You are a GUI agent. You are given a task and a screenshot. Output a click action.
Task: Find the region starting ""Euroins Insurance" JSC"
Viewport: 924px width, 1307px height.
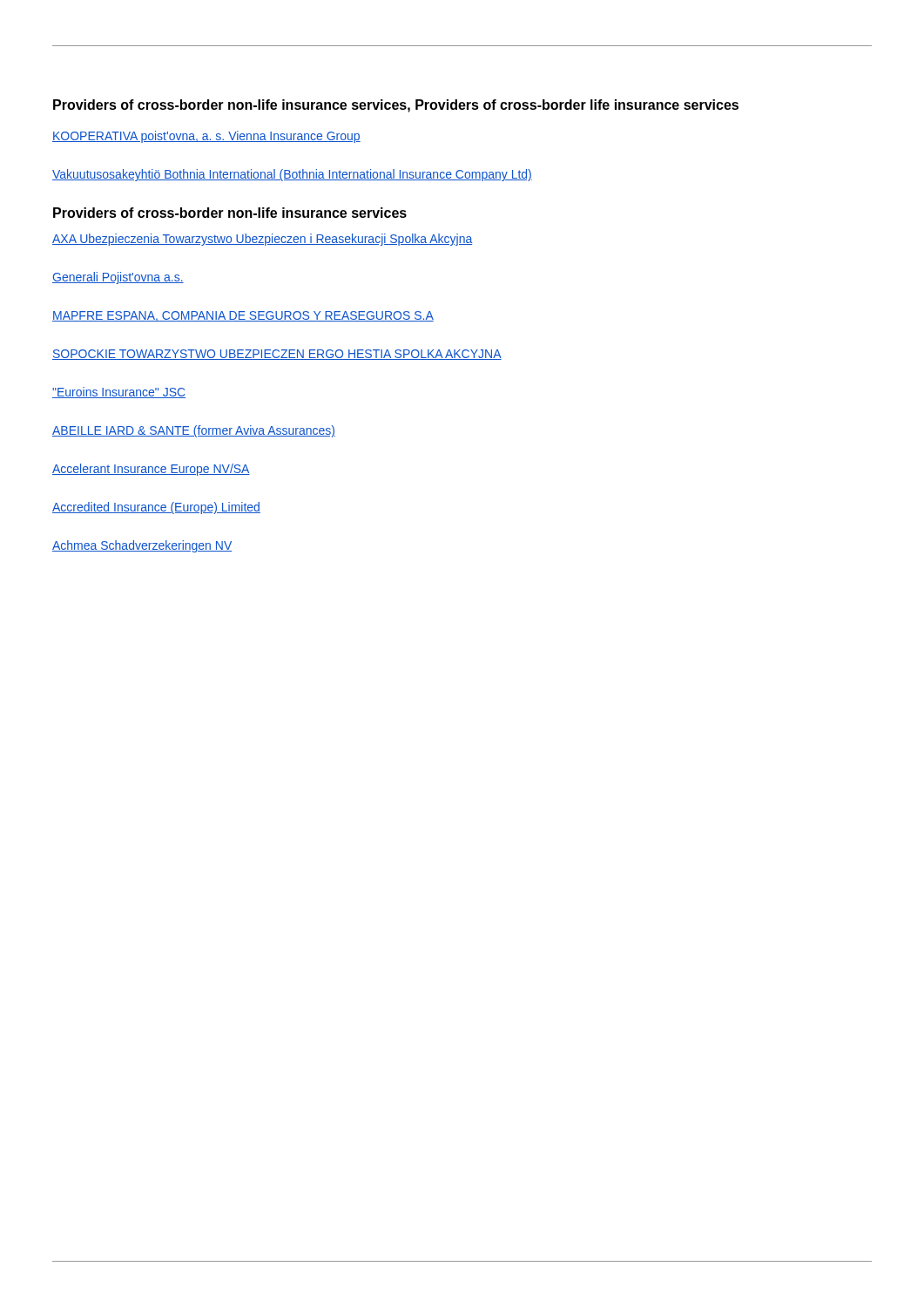[119, 392]
